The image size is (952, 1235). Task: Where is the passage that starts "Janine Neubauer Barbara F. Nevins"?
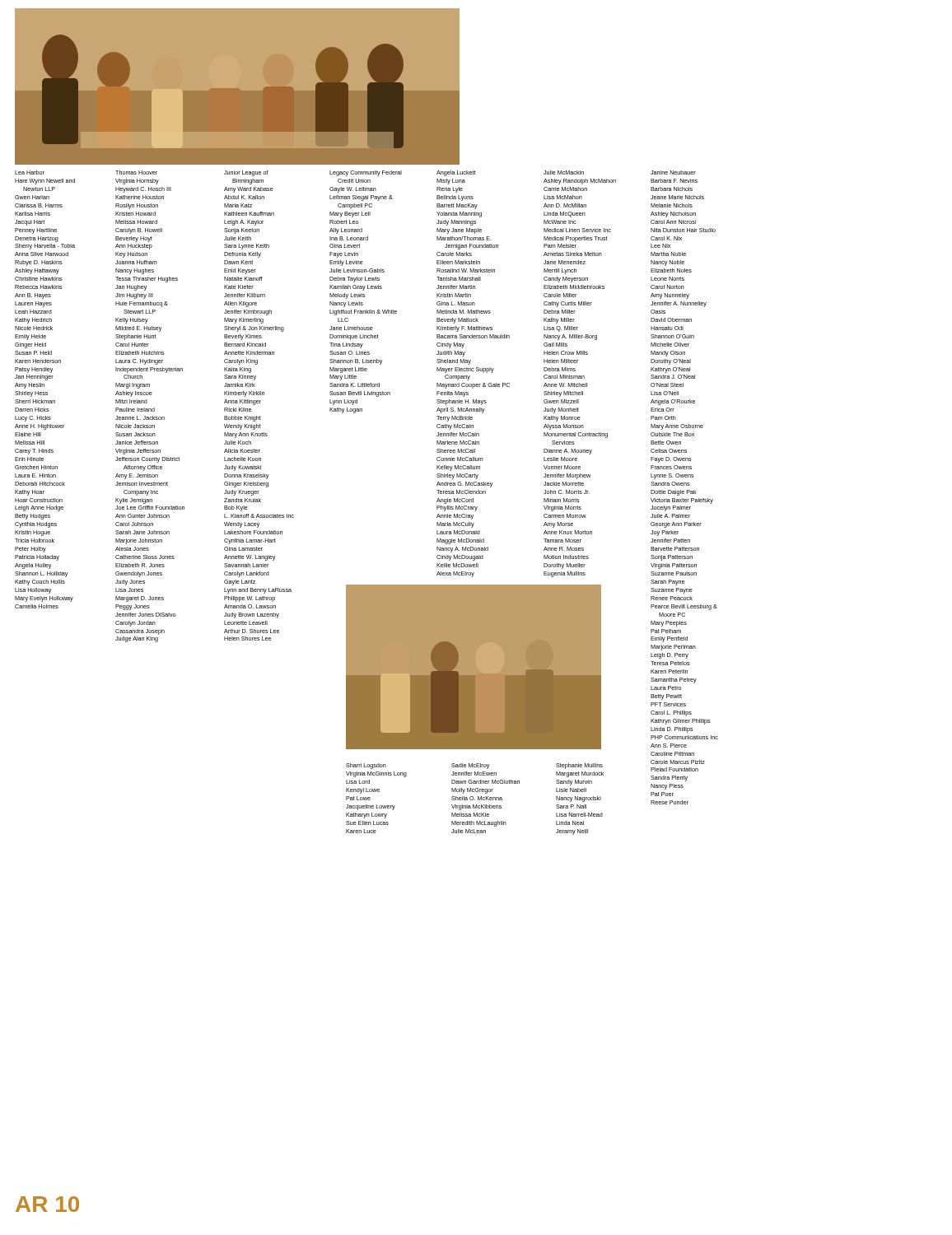700,488
